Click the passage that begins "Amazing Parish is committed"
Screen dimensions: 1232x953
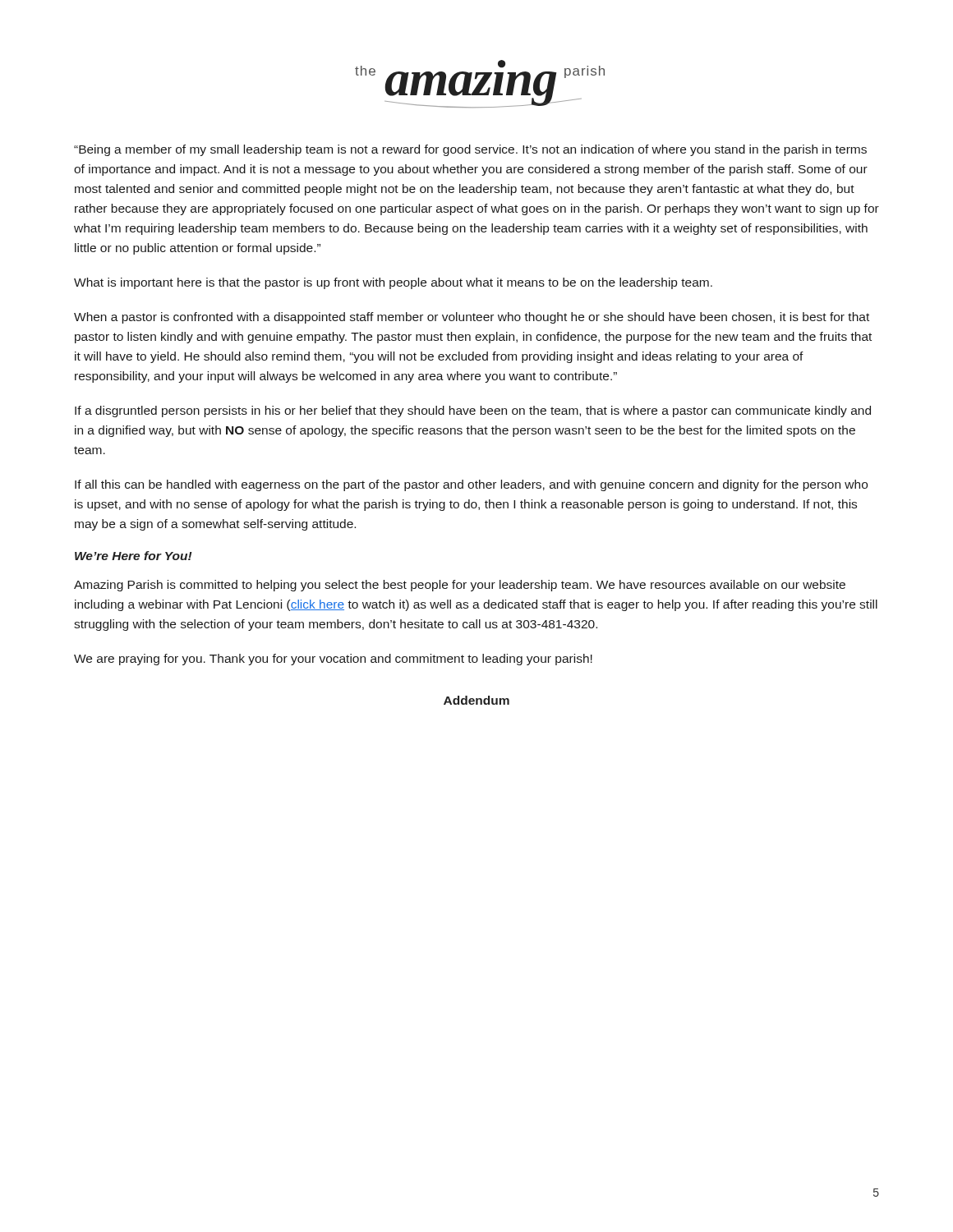(x=476, y=604)
